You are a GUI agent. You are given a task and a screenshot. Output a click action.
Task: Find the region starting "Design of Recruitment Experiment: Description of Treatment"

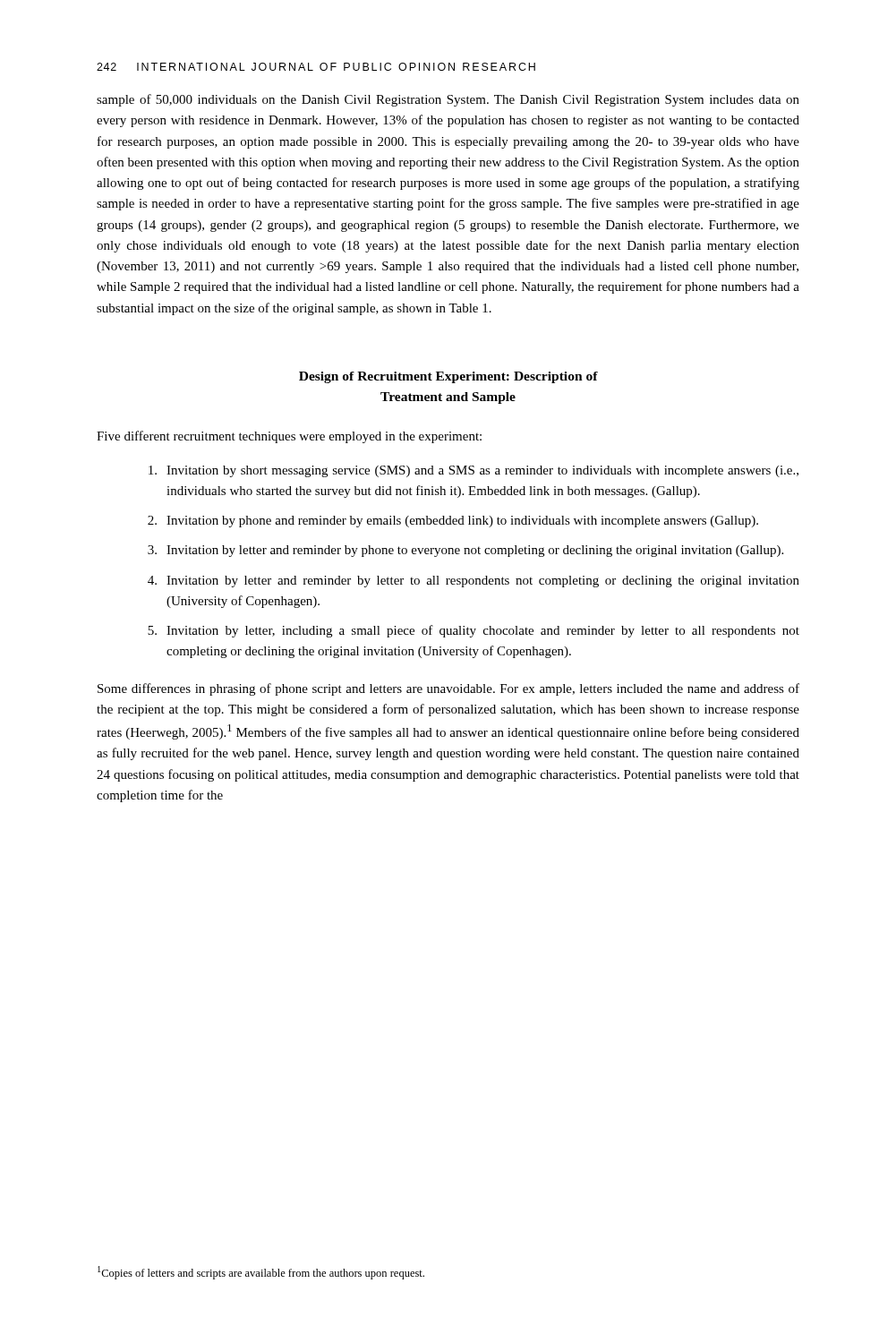448,386
